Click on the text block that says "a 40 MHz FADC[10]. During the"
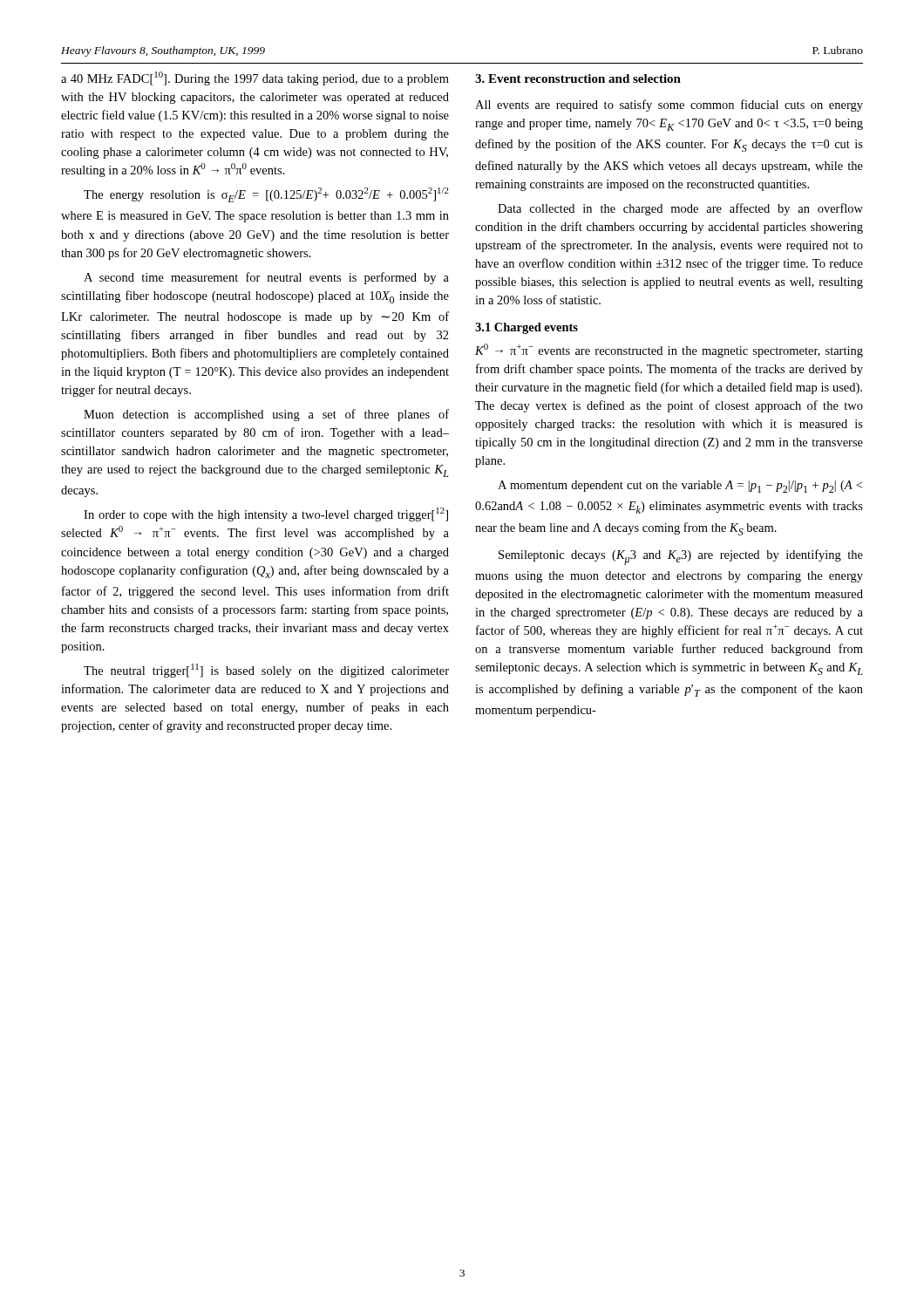The height and width of the screenshot is (1308, 924). pos(255,125)
